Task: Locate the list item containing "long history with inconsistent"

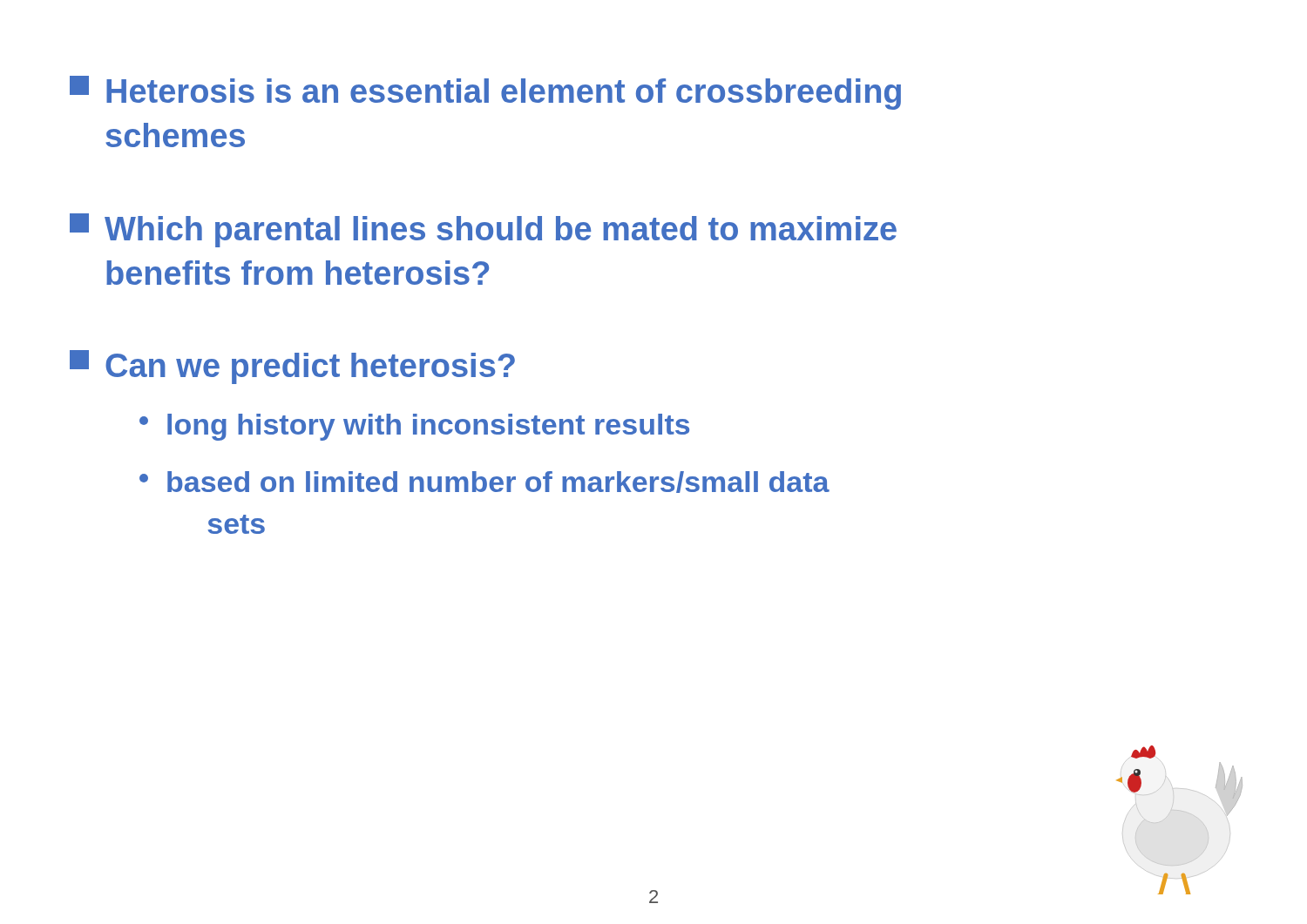Action: (415, 425)
